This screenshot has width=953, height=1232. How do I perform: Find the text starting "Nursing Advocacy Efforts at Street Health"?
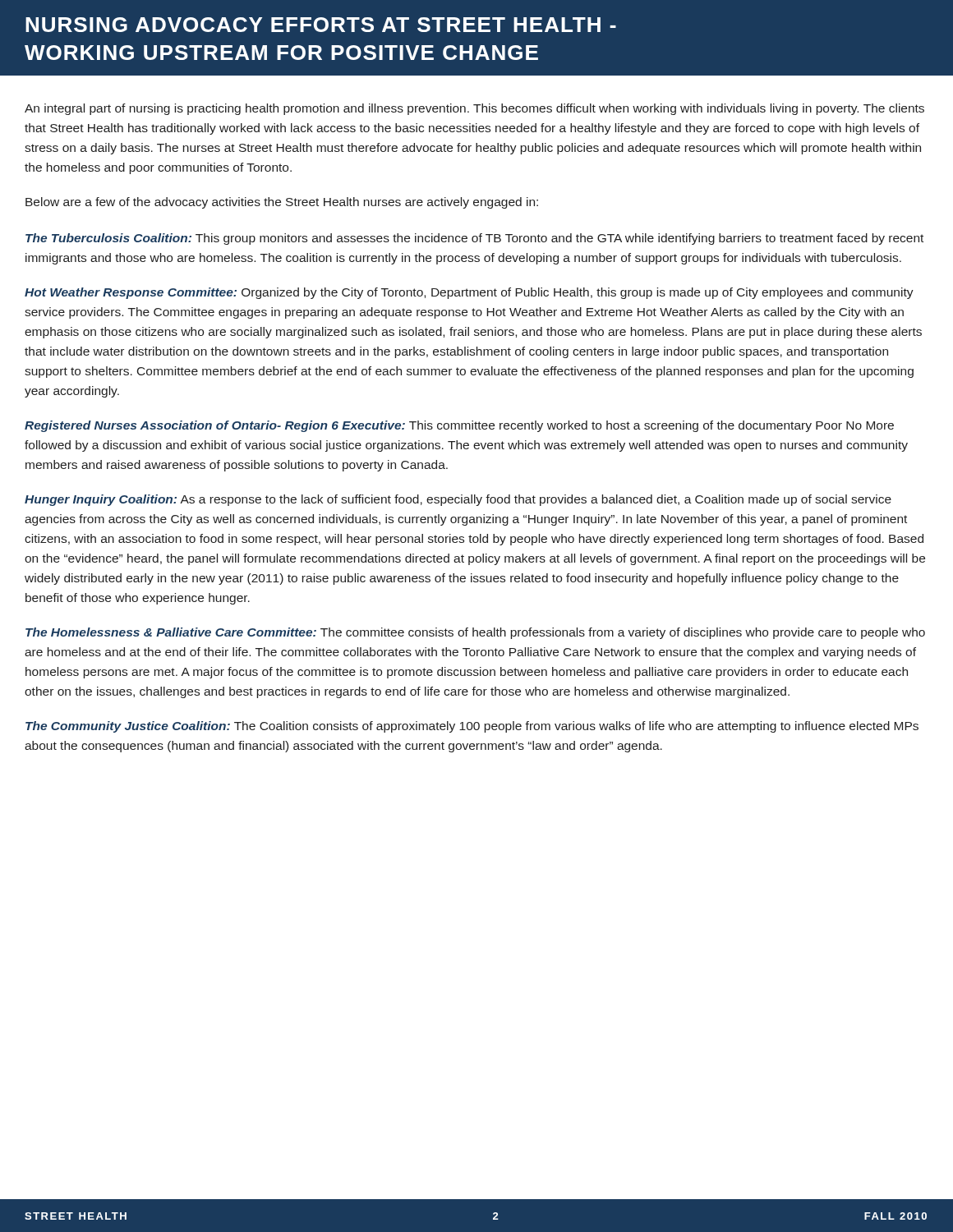coord(476,39)
